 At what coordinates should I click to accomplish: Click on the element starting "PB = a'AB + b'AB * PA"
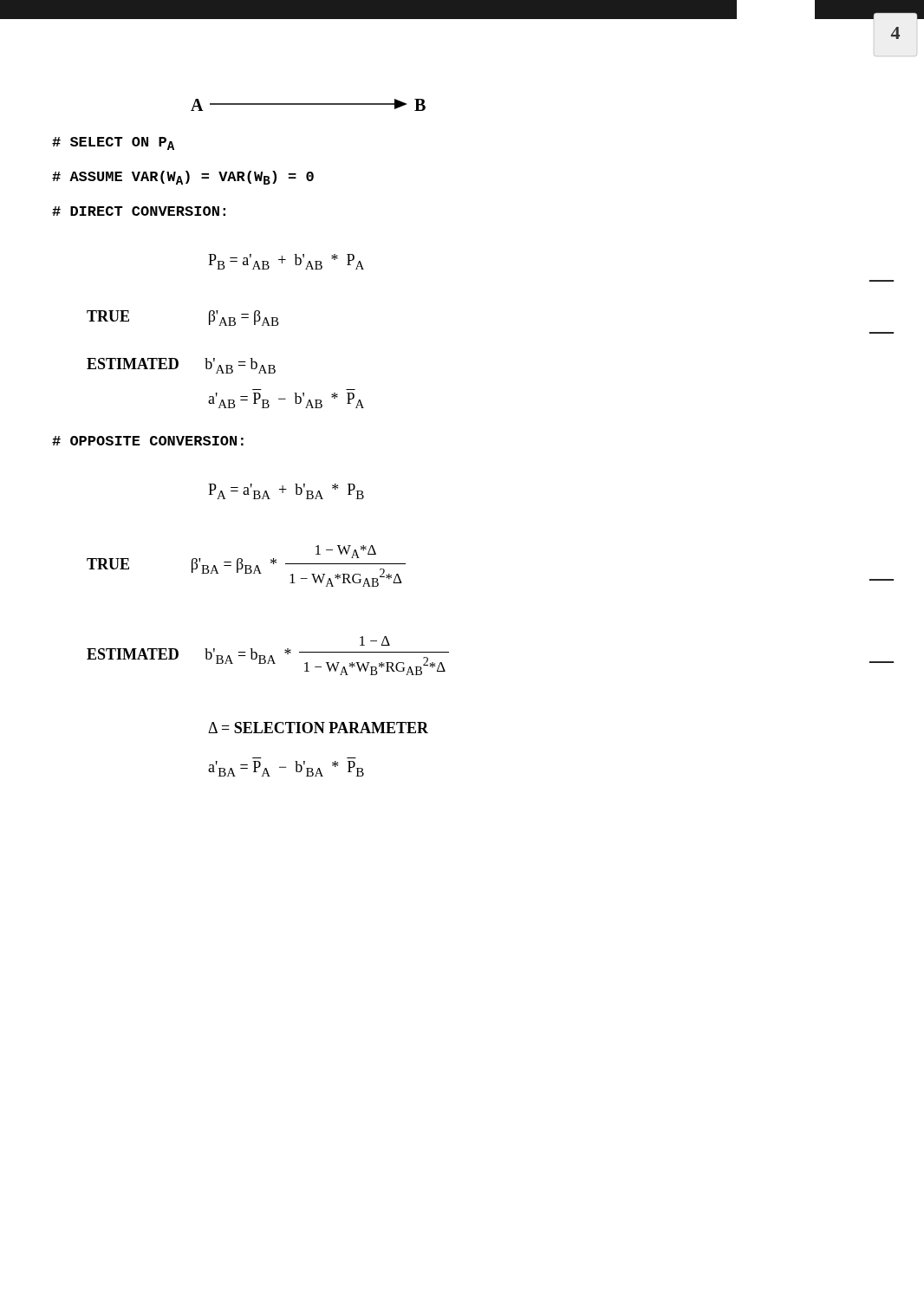[286, 262]
